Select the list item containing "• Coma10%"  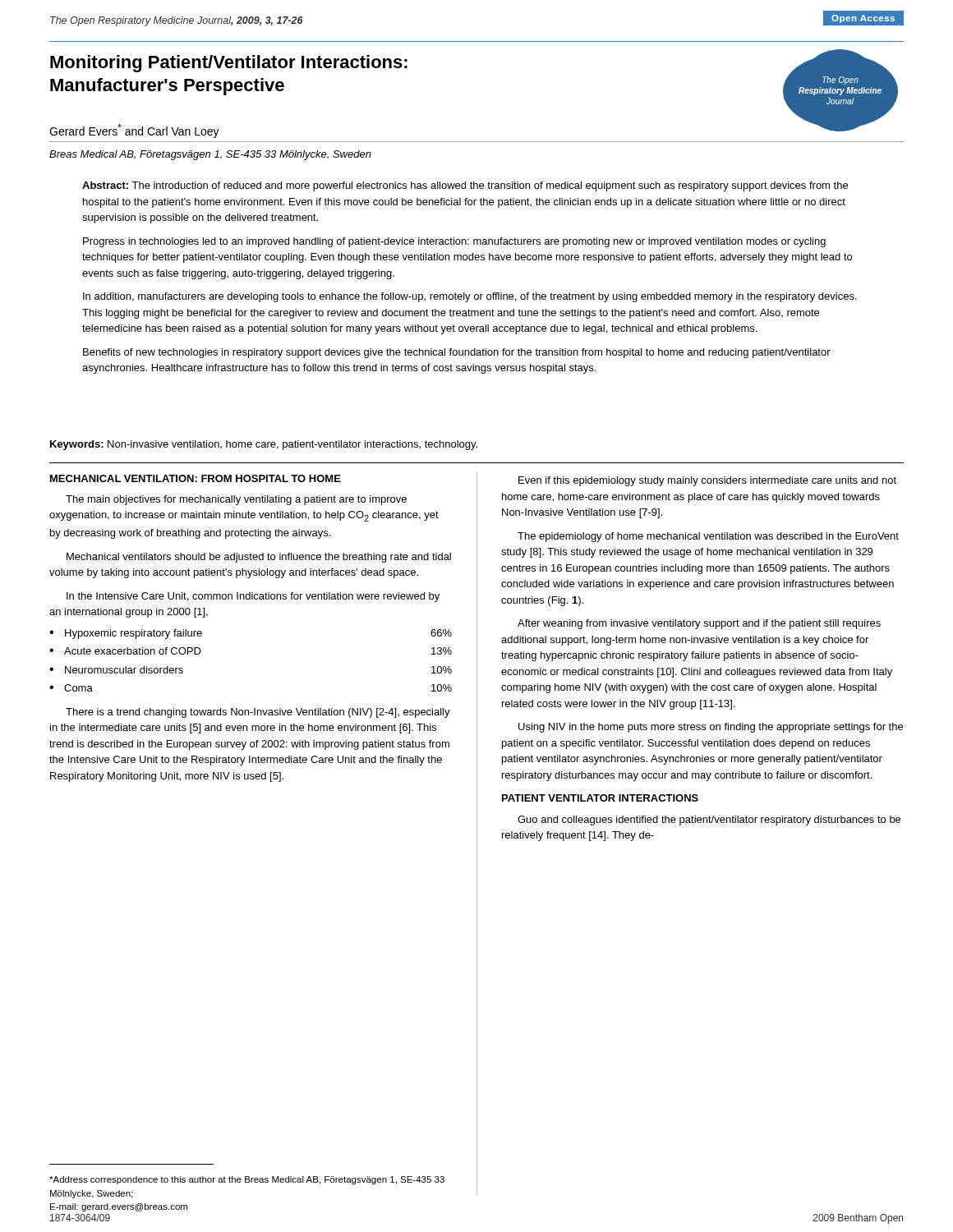point(74,688)
